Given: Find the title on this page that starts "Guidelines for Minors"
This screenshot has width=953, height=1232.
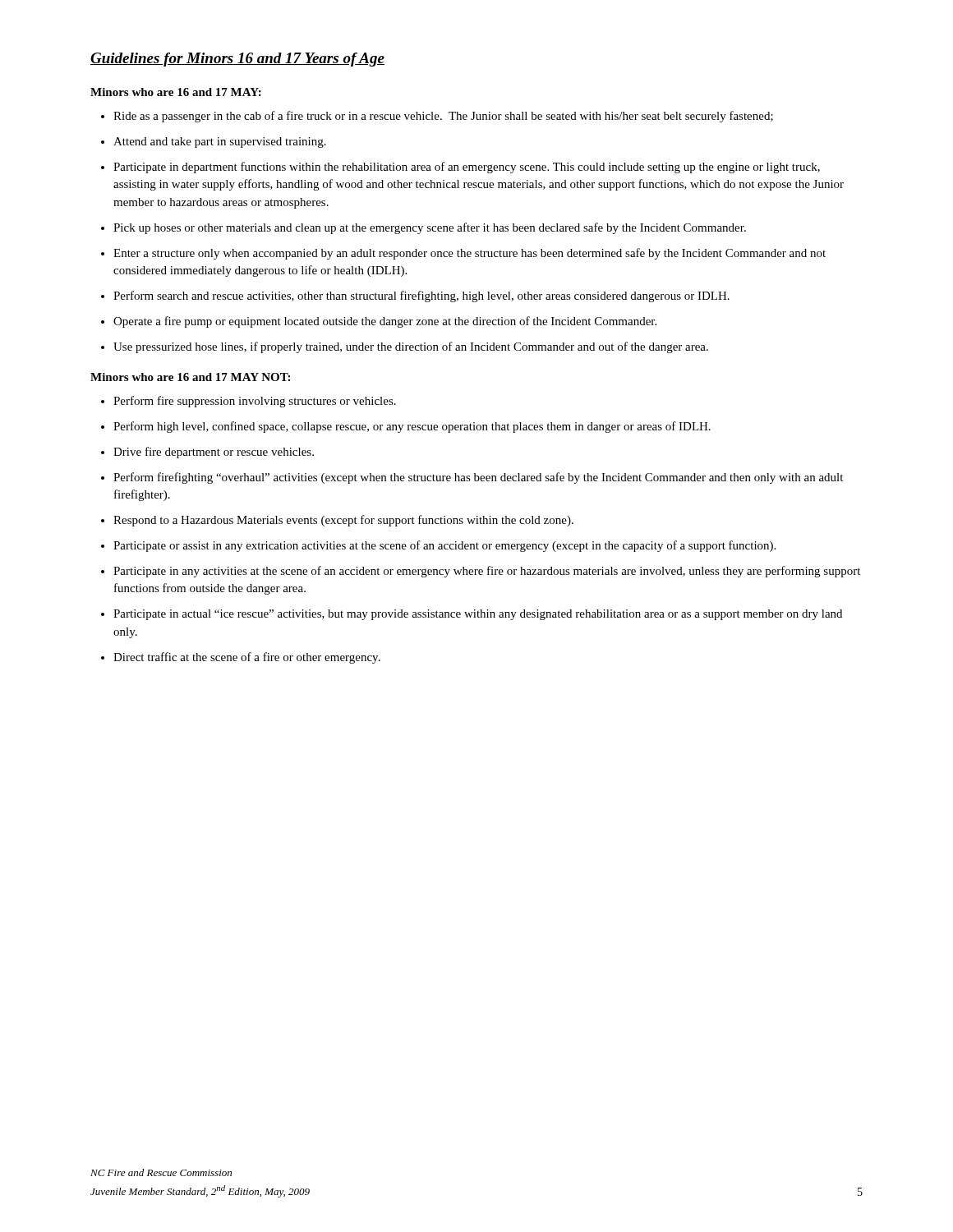Looking at the screenshot, I should (x=237, y=60).
